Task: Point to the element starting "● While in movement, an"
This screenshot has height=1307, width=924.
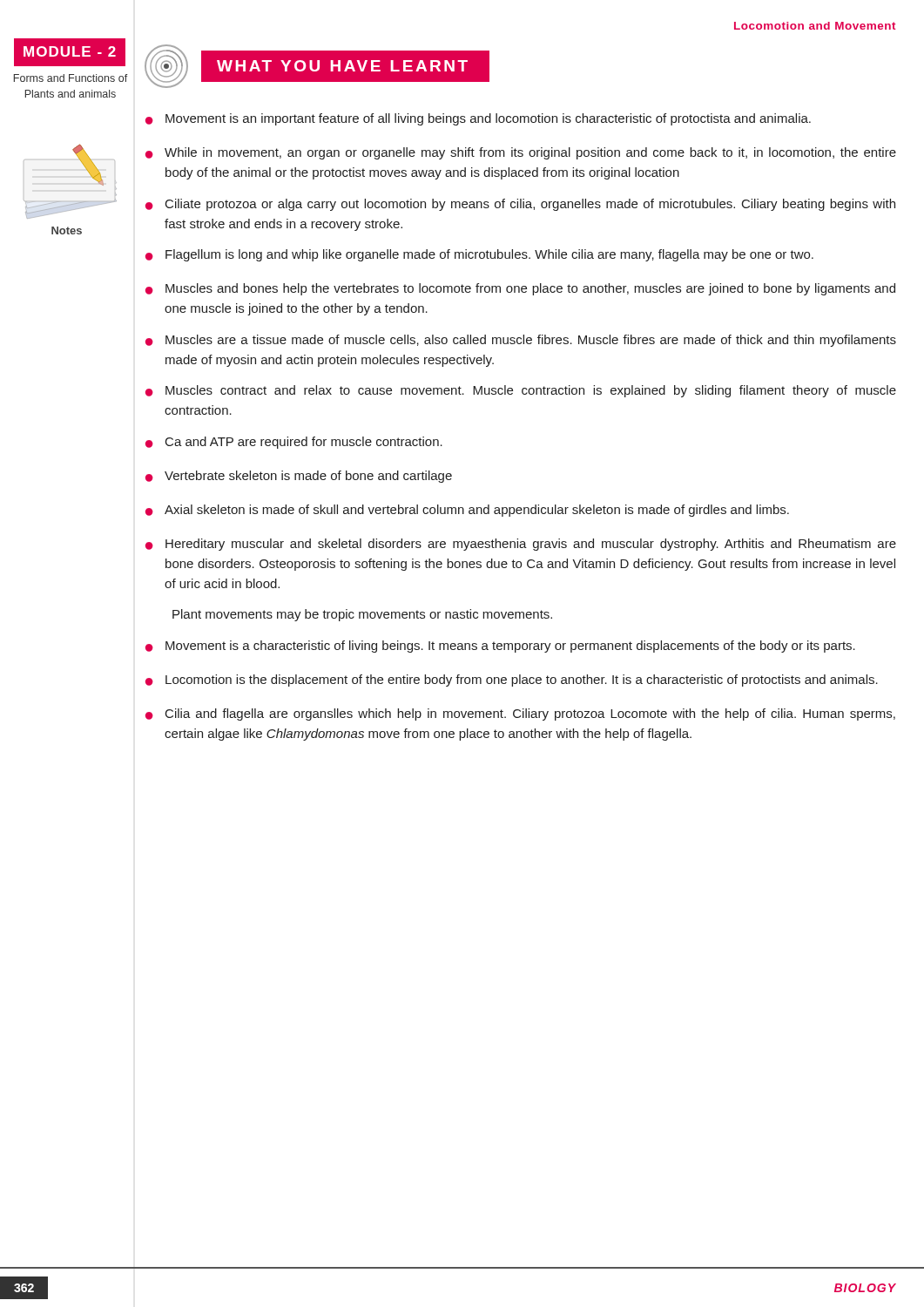Action: (520, 162)
